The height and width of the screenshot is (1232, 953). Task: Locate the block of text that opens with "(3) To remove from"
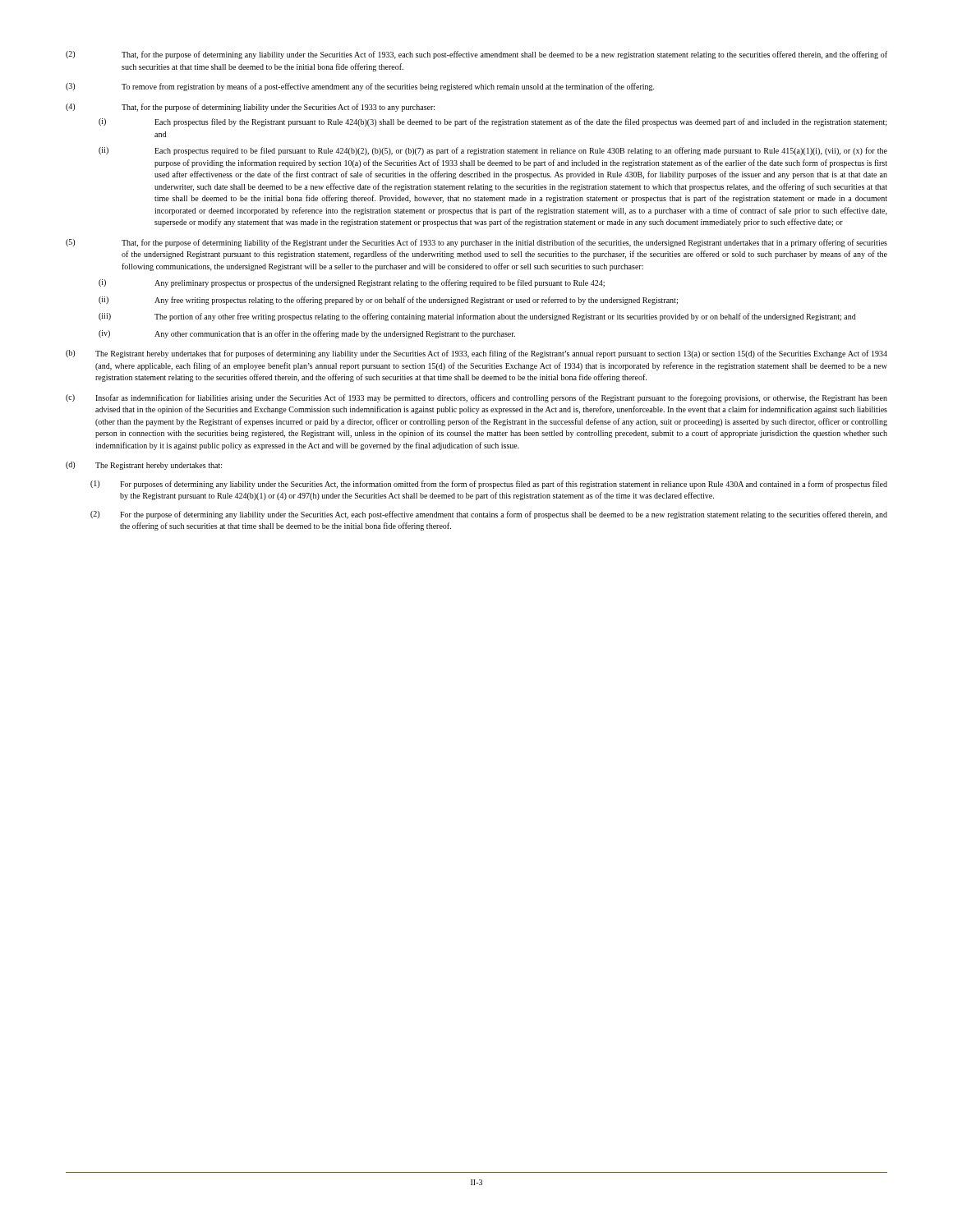pyautogui.click(x=476, y=87)
